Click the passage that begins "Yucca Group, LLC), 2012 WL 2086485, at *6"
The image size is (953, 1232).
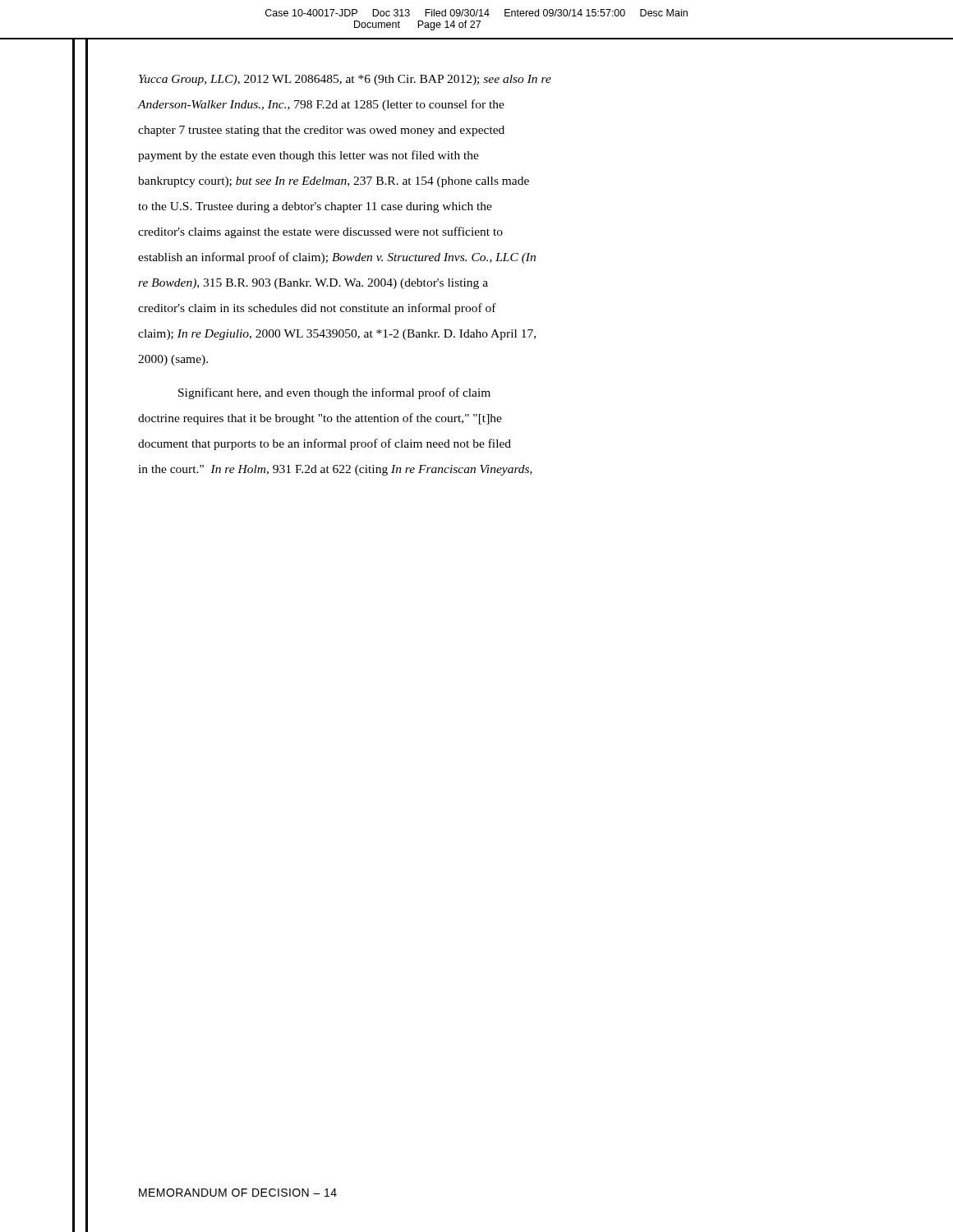click(x=345, y=80)
